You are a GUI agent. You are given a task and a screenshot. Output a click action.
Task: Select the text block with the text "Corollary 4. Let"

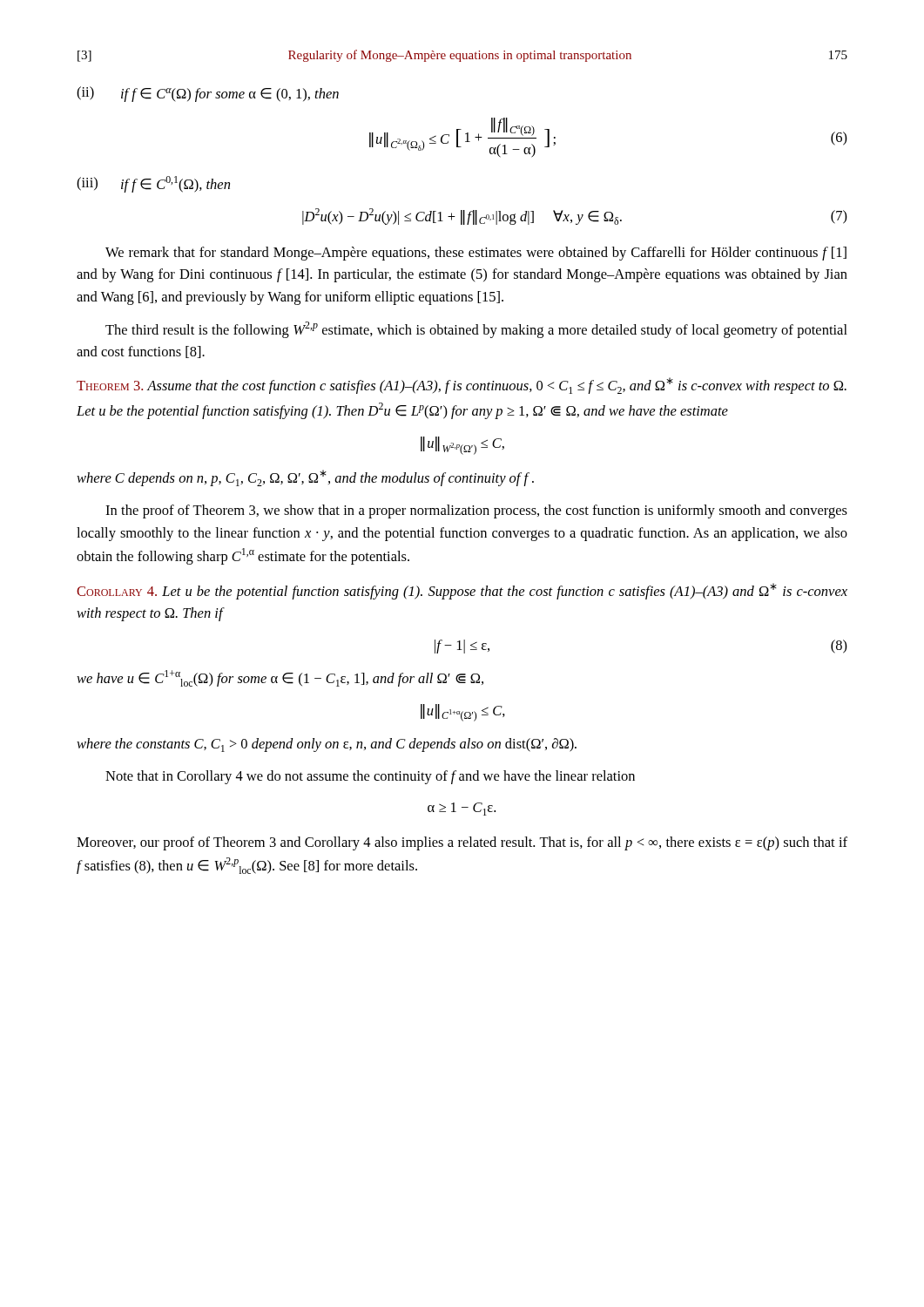[x=462, y=601]
